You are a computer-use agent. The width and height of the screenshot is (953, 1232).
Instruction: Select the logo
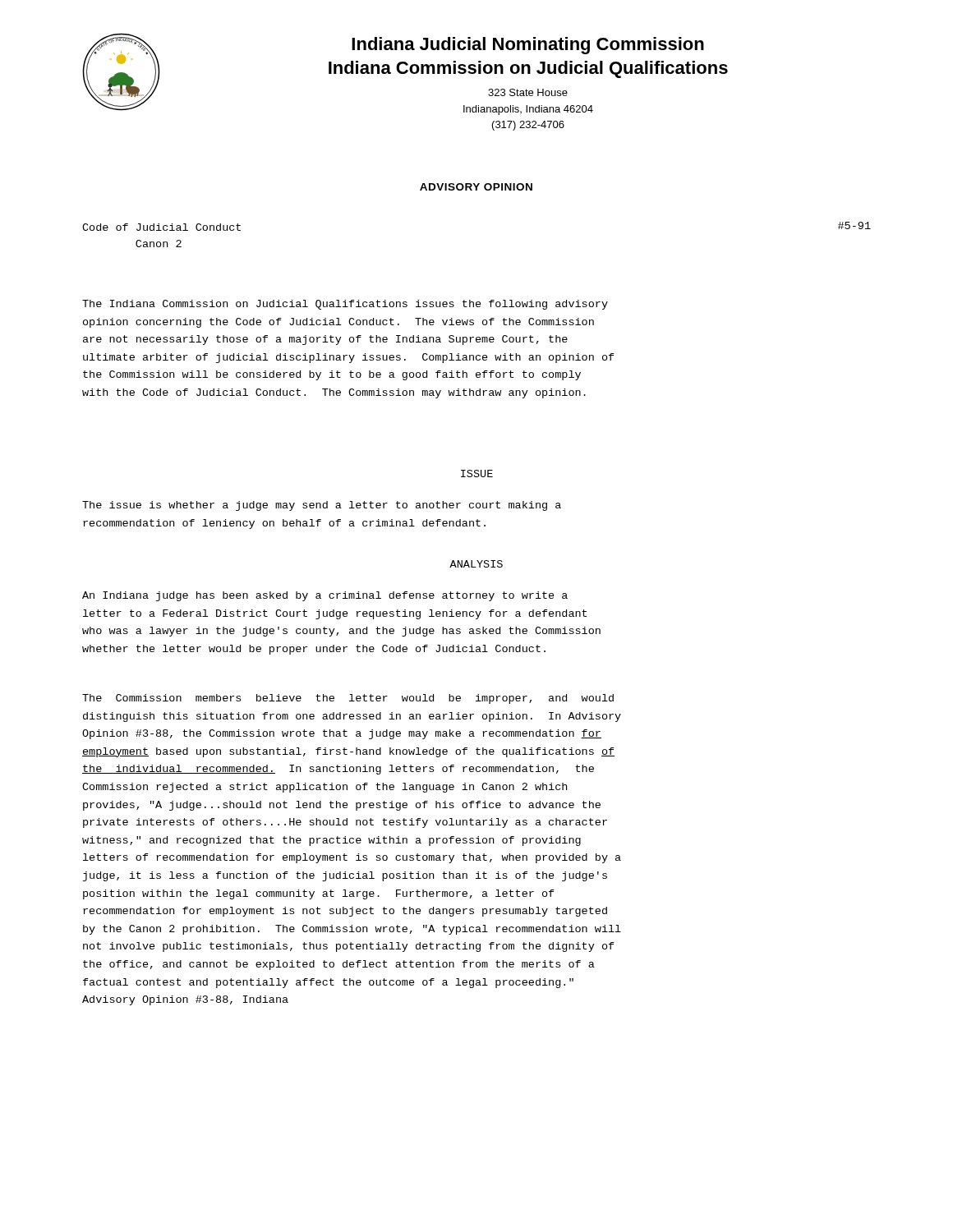pyautogui.click(x=121, y=72)
